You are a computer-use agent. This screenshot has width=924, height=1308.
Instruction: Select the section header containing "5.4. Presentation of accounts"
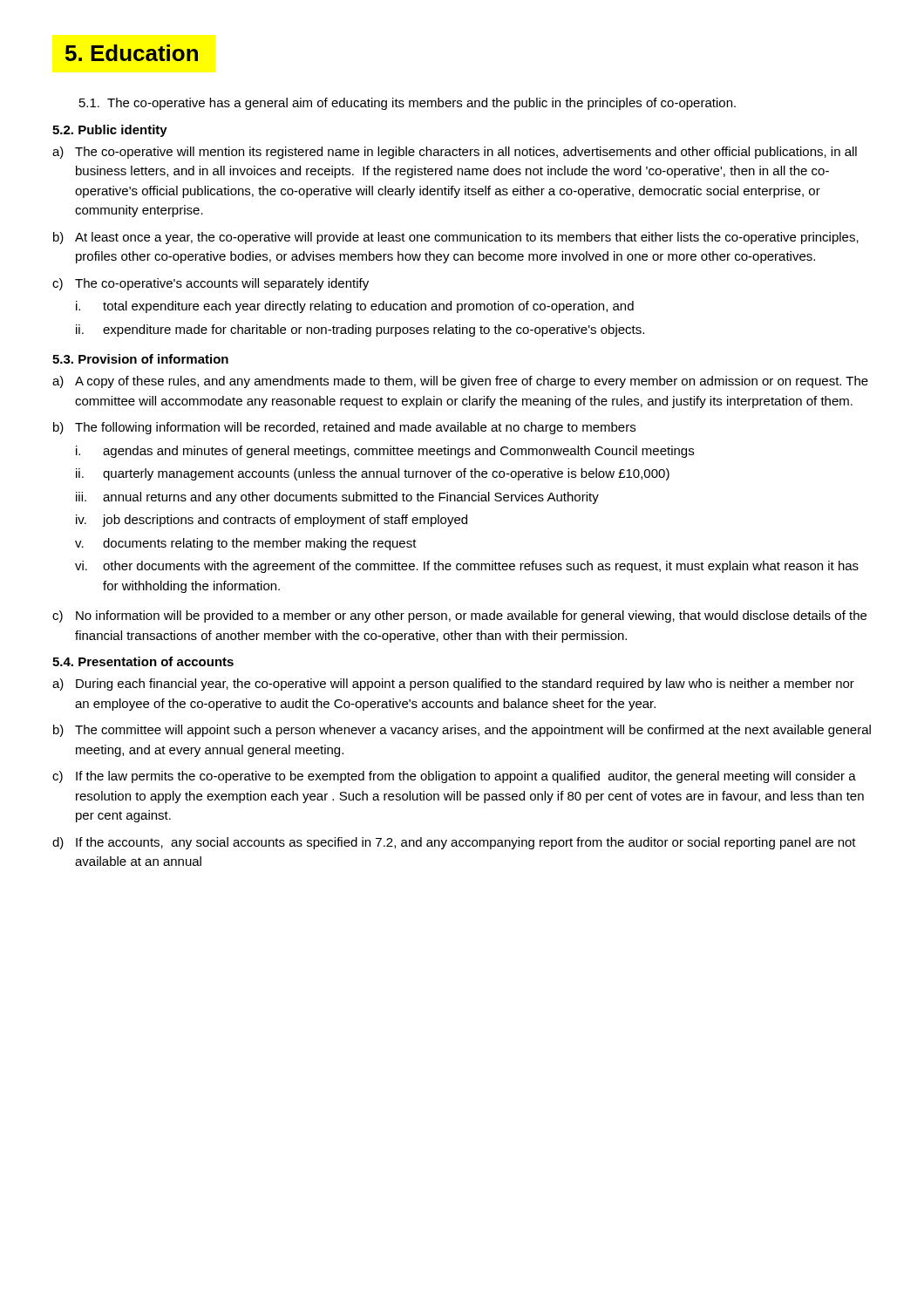pos(143,661)
